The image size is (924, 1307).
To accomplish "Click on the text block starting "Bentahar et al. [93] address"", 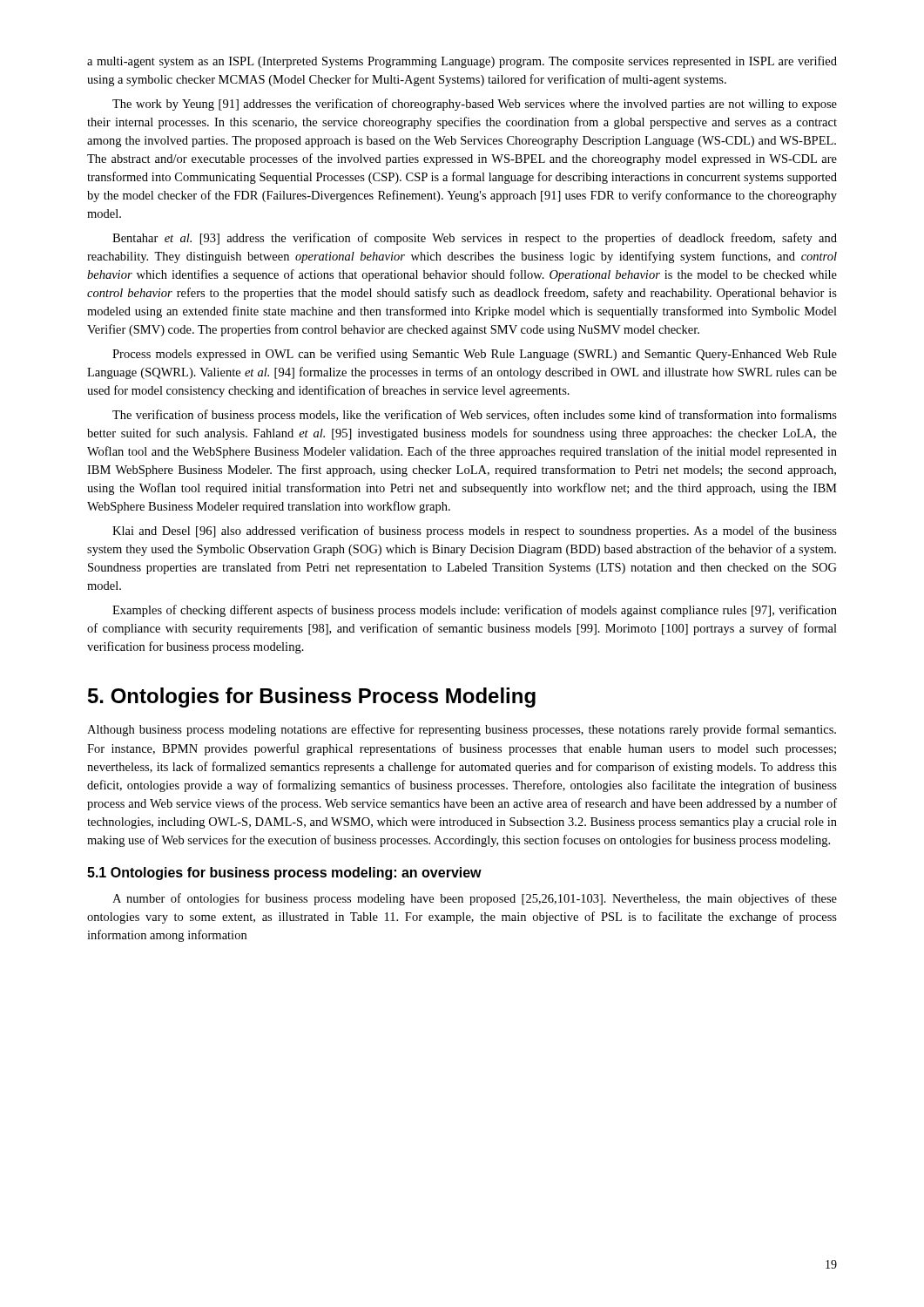I will coord(462,284).
